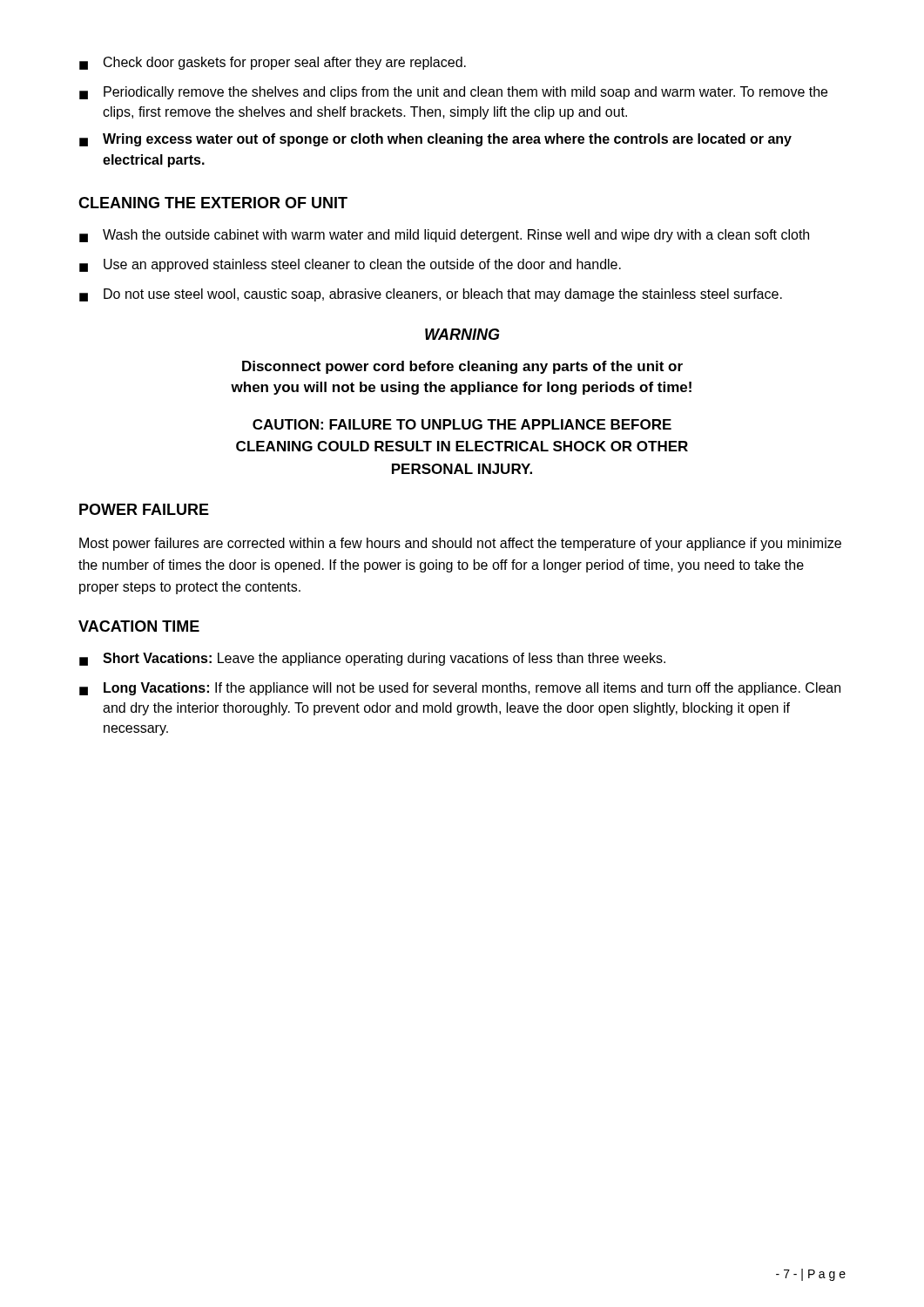Navigate to the element starting "■ Wash the outside cabinet"
Viewport: 924px width, 1307px height.
[x=462, y=236]
